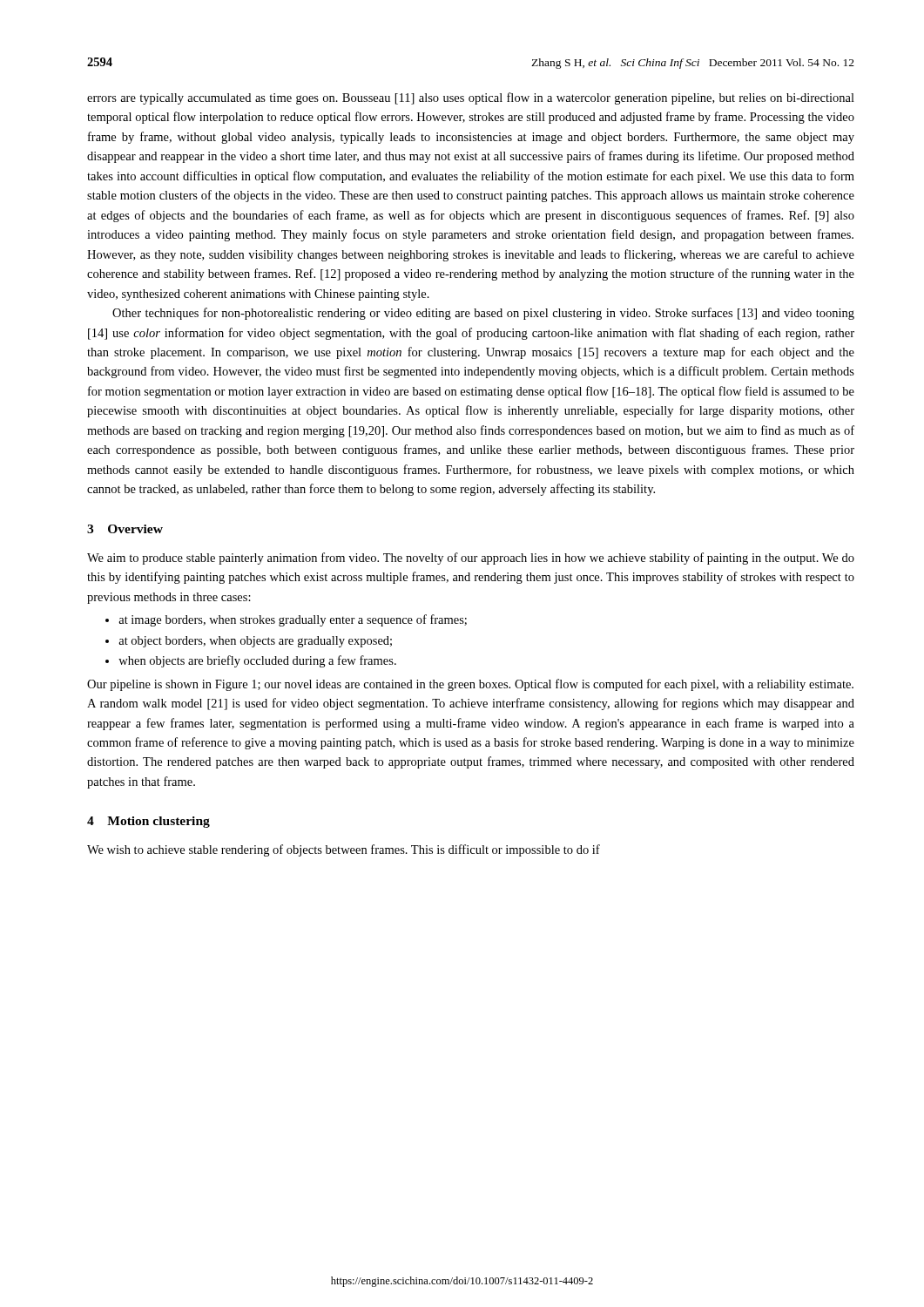Find the list item with the text "at image borders, when strokes"
Screen dimensions: 1307x924
click(x=293, y=620)
